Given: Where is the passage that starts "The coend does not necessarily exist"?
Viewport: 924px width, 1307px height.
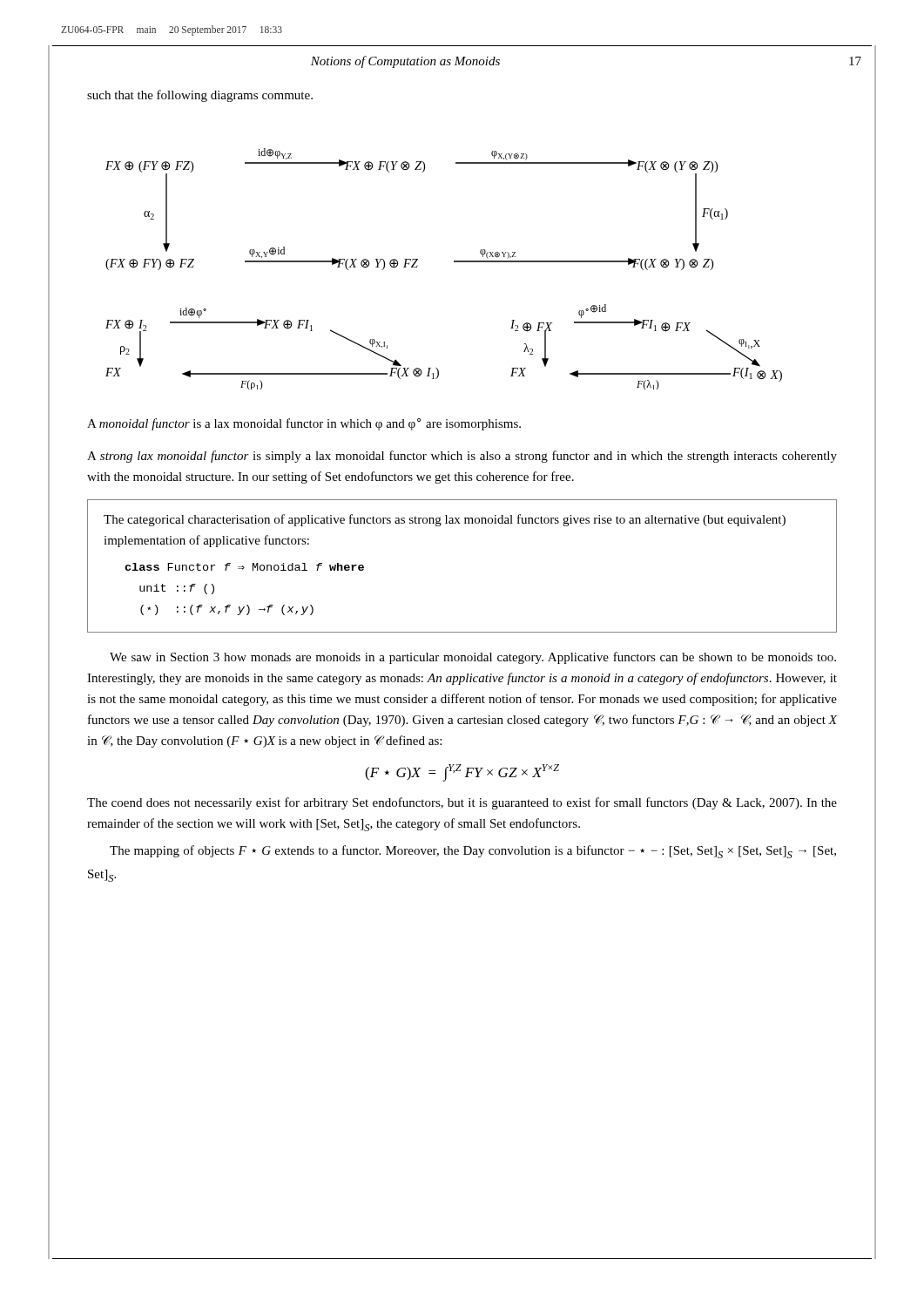Looking at the screenshot, I should click(462, 815).
